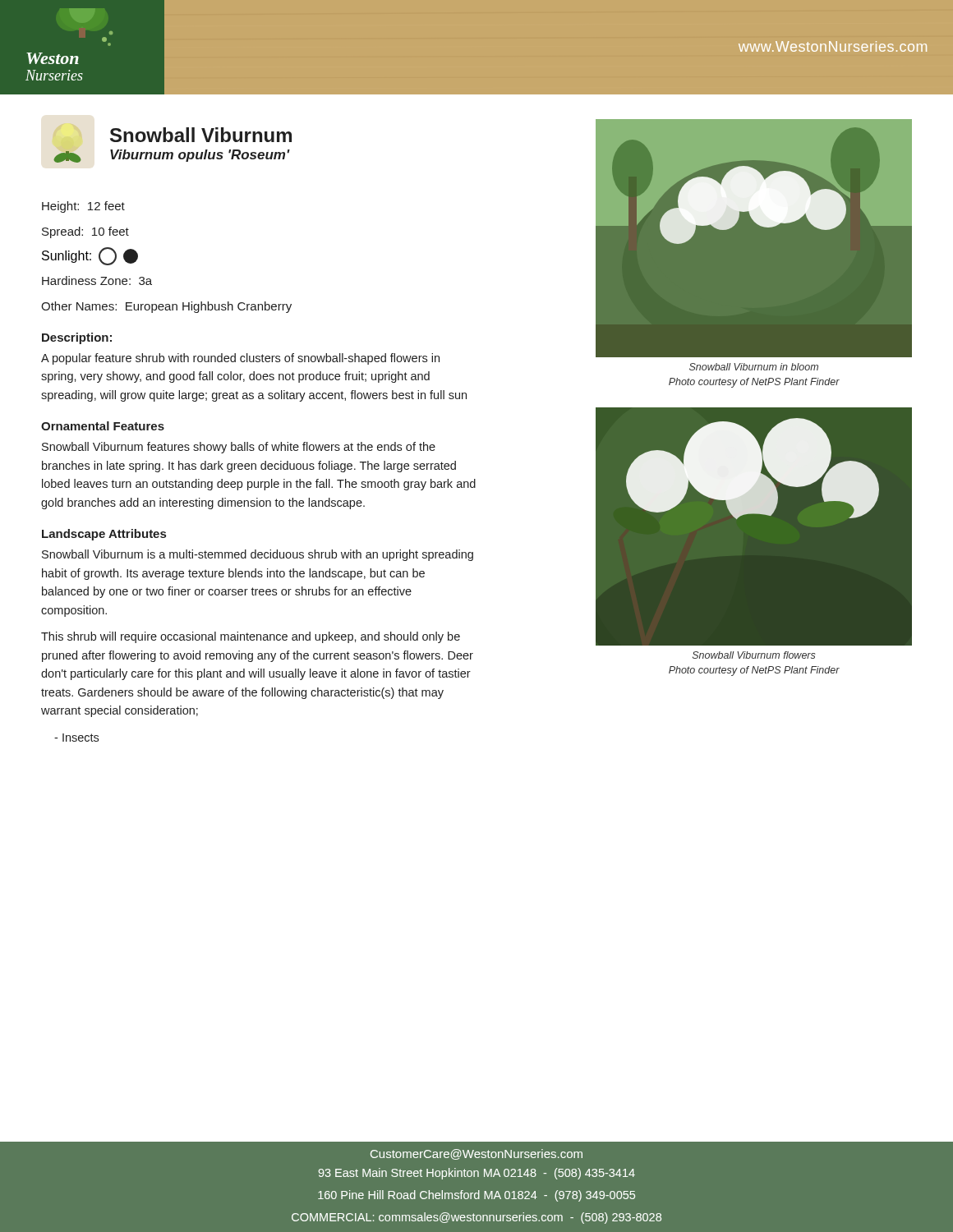Navigate to the text block starting "Viburnum opulus 'Roseum'"
This screenshot has width=953, height=1232.
point(199,154)
